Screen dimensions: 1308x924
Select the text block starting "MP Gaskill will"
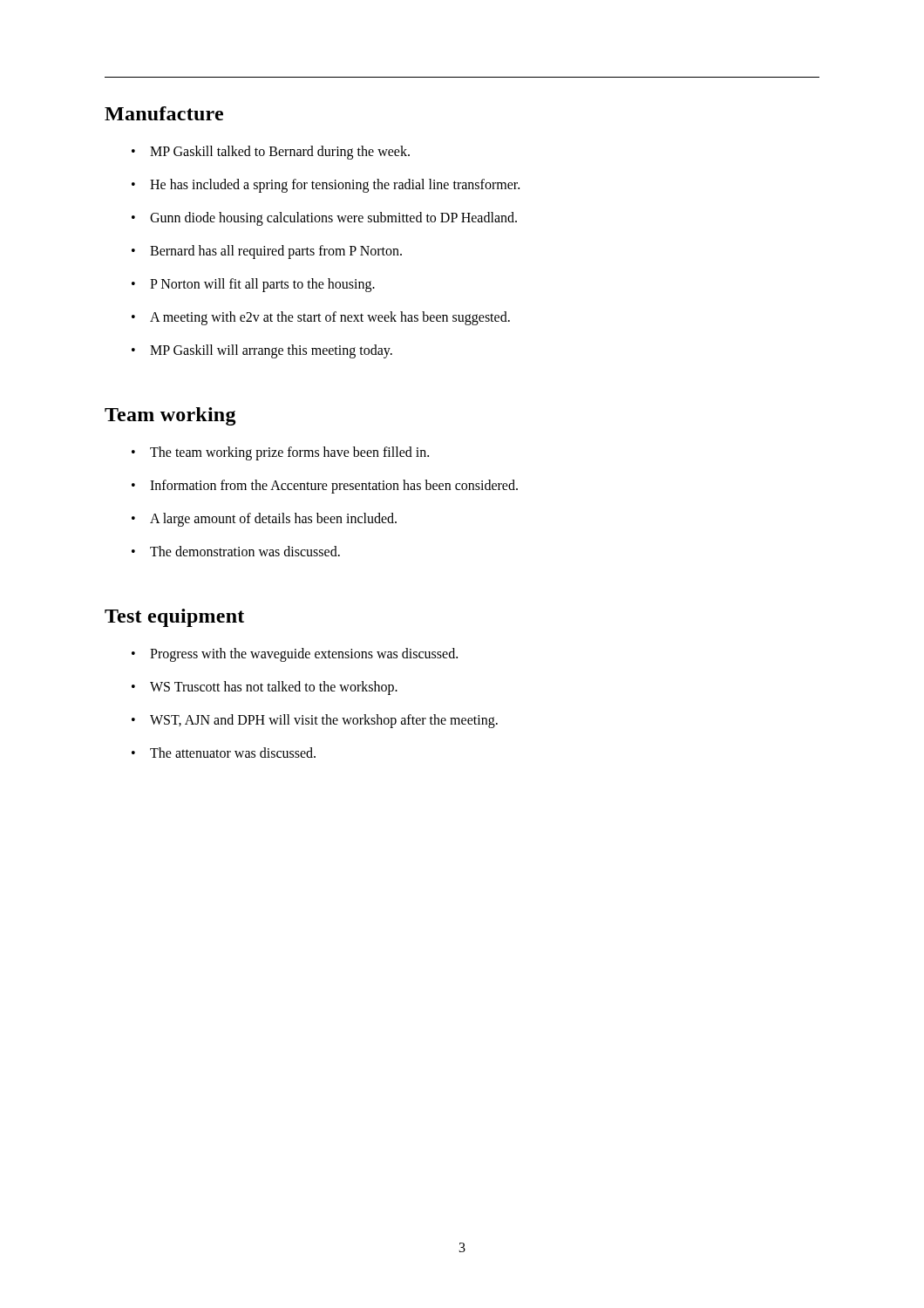tap(271, 350)
